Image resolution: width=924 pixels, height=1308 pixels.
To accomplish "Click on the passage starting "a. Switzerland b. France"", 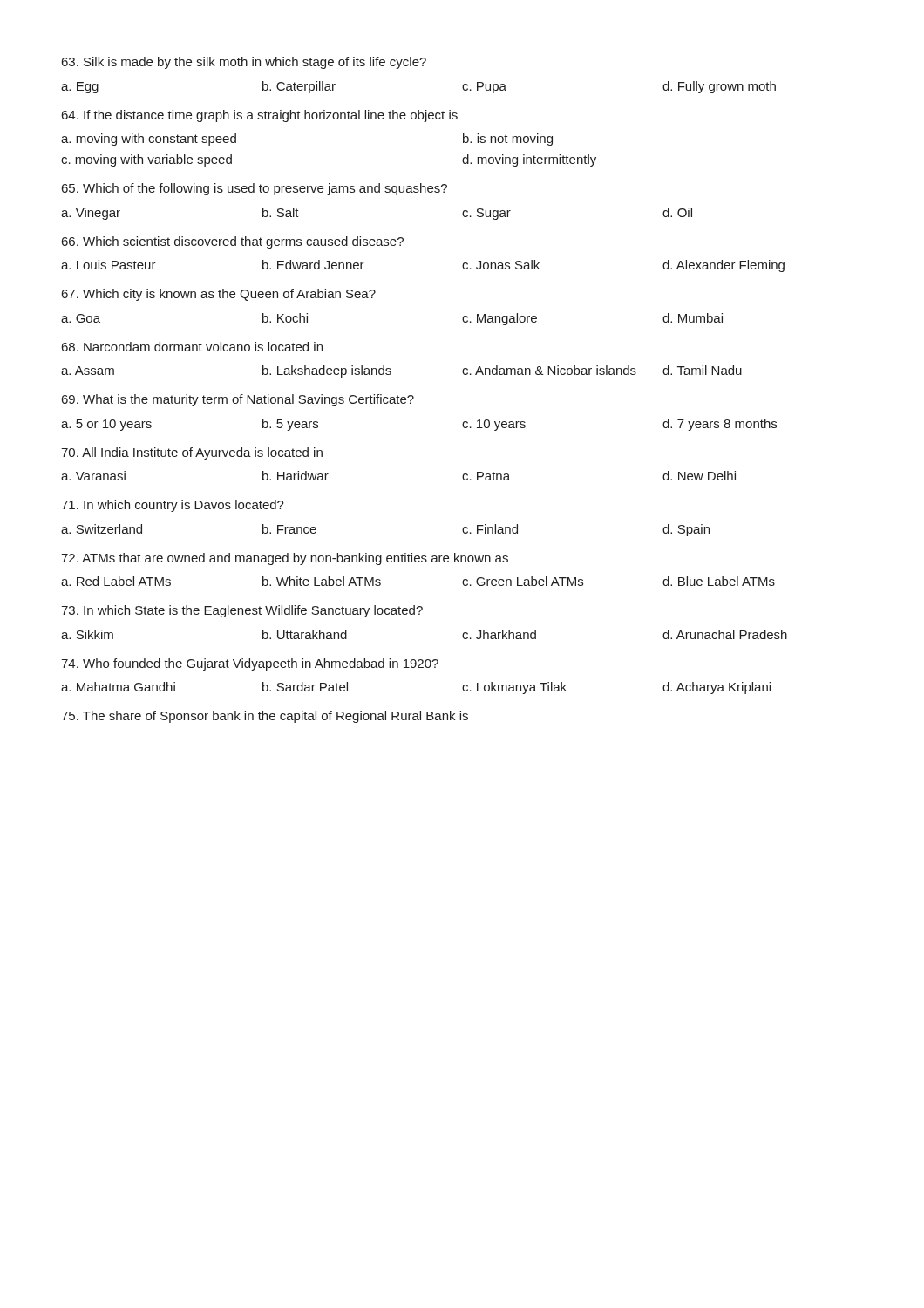I will (462, 529).
